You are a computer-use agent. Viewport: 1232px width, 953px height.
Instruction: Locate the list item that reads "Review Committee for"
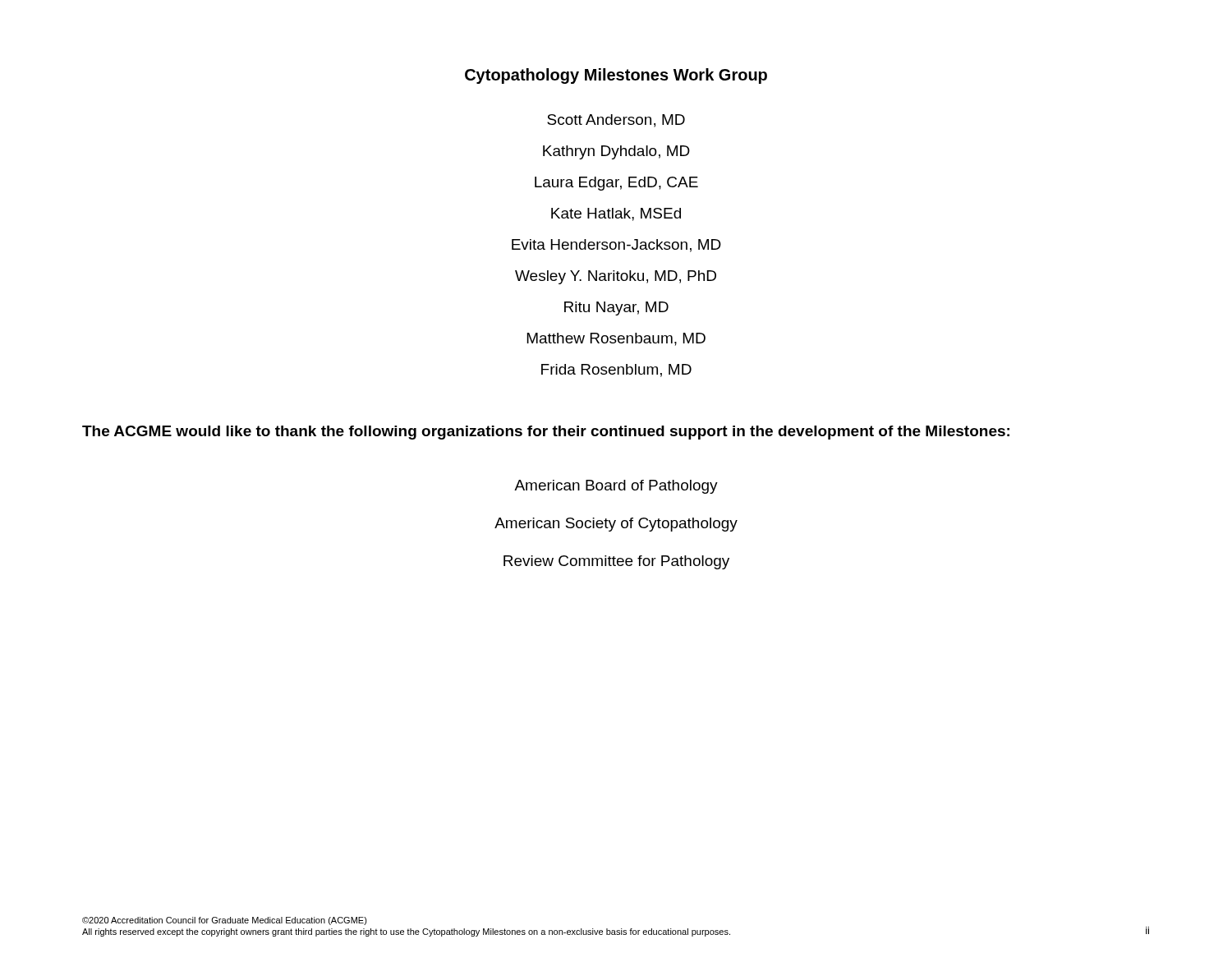[616, 560]
